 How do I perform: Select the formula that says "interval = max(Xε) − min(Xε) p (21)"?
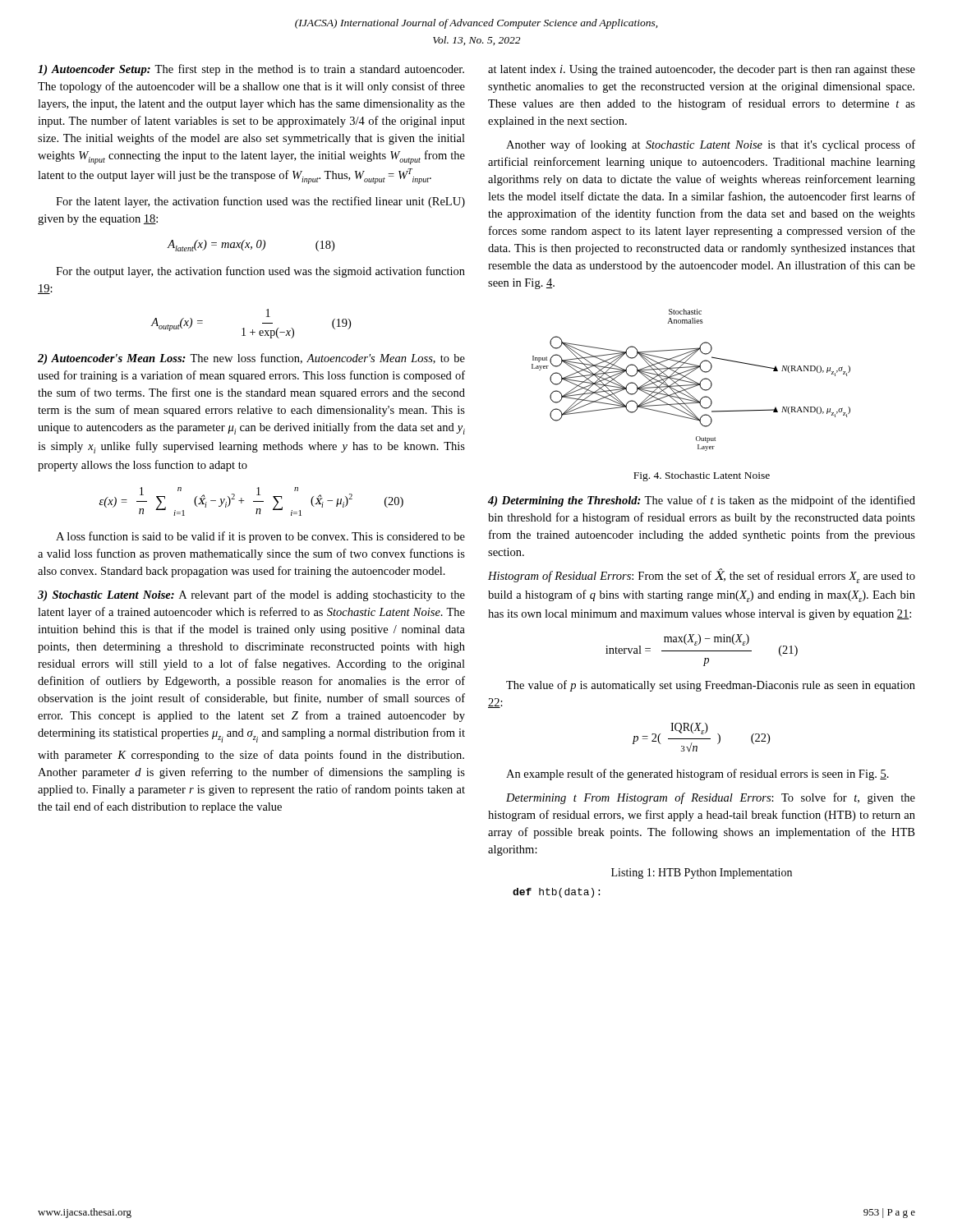[x=702, y=650]
